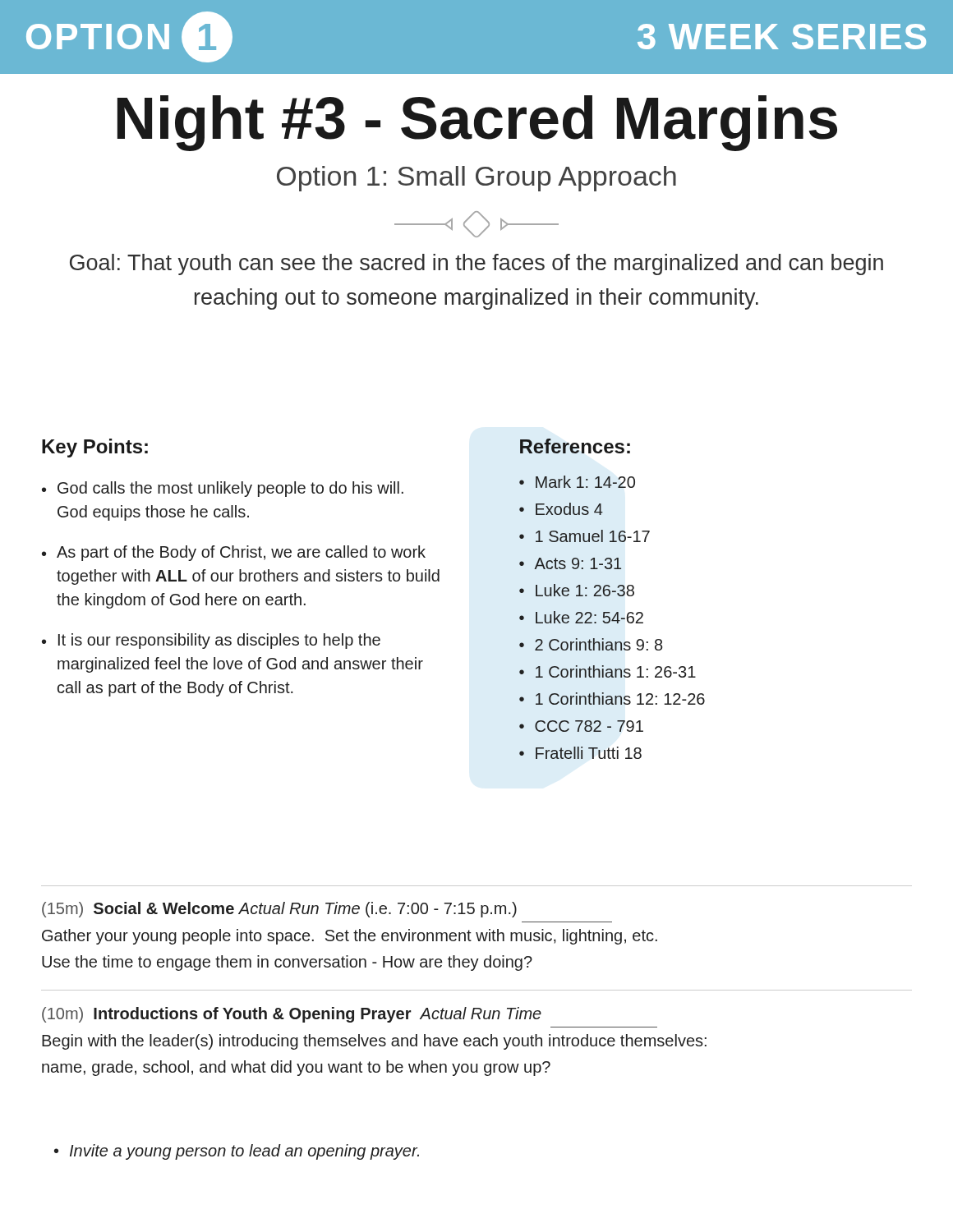Click on the list item with the text "•1 Corinthians 12:"

pyautogui.click(x=612, y=699)
